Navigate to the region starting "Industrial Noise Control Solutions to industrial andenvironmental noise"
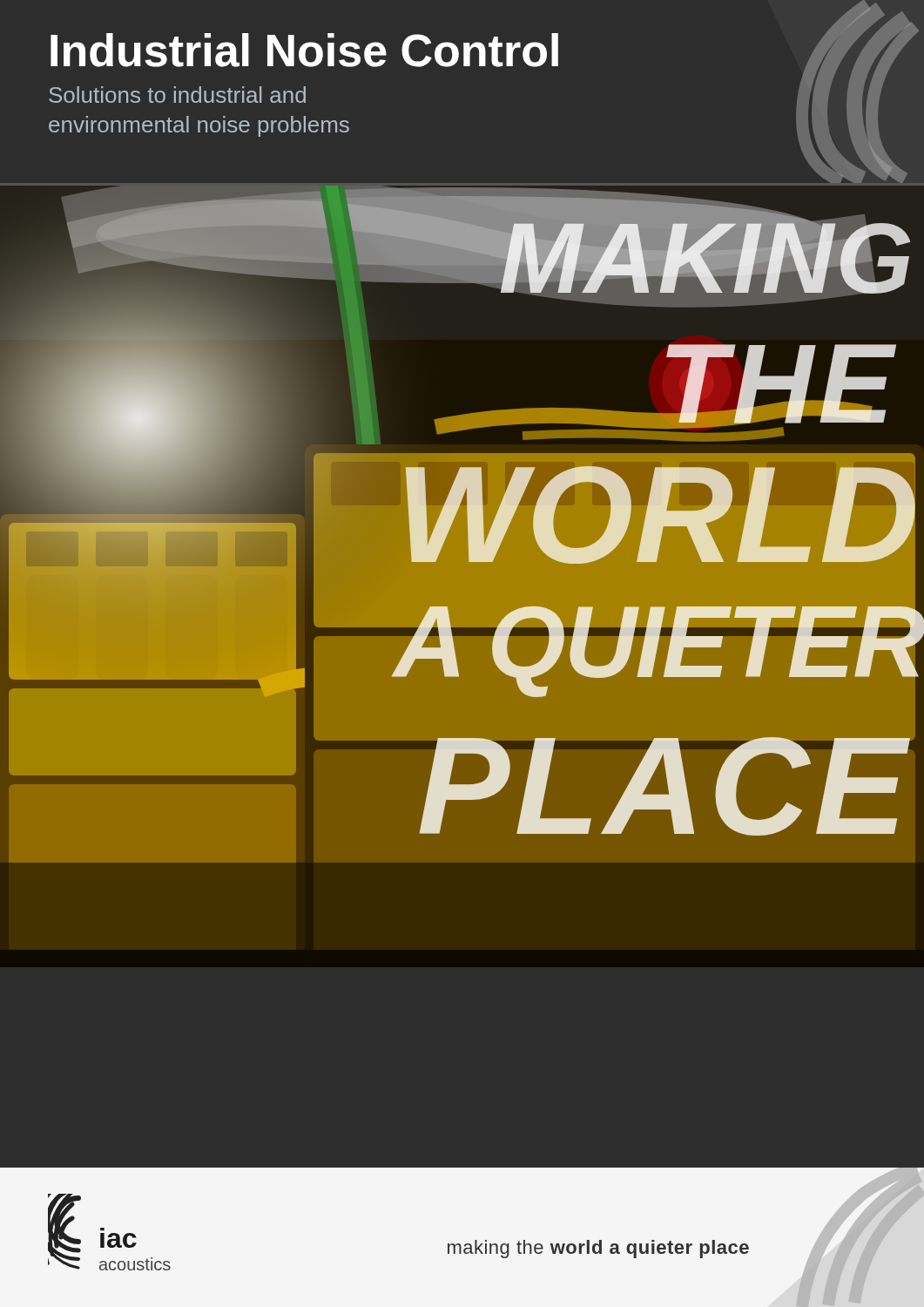 pyautogui.click(x=305, y=83)
